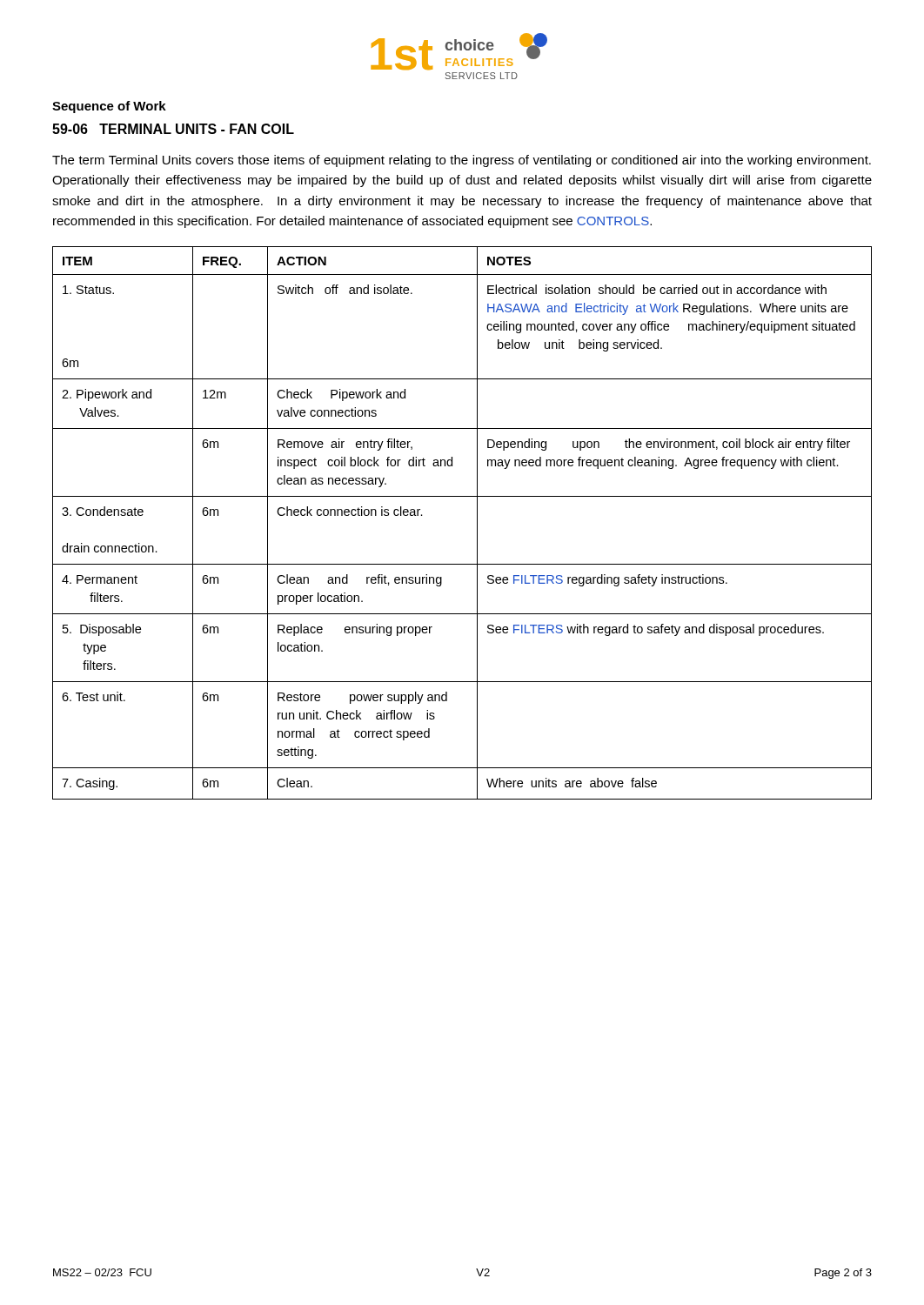924x1305 pixels.
Task: Select the table that reads "1. Status. 6m"
Action: (x=462, y=523)
